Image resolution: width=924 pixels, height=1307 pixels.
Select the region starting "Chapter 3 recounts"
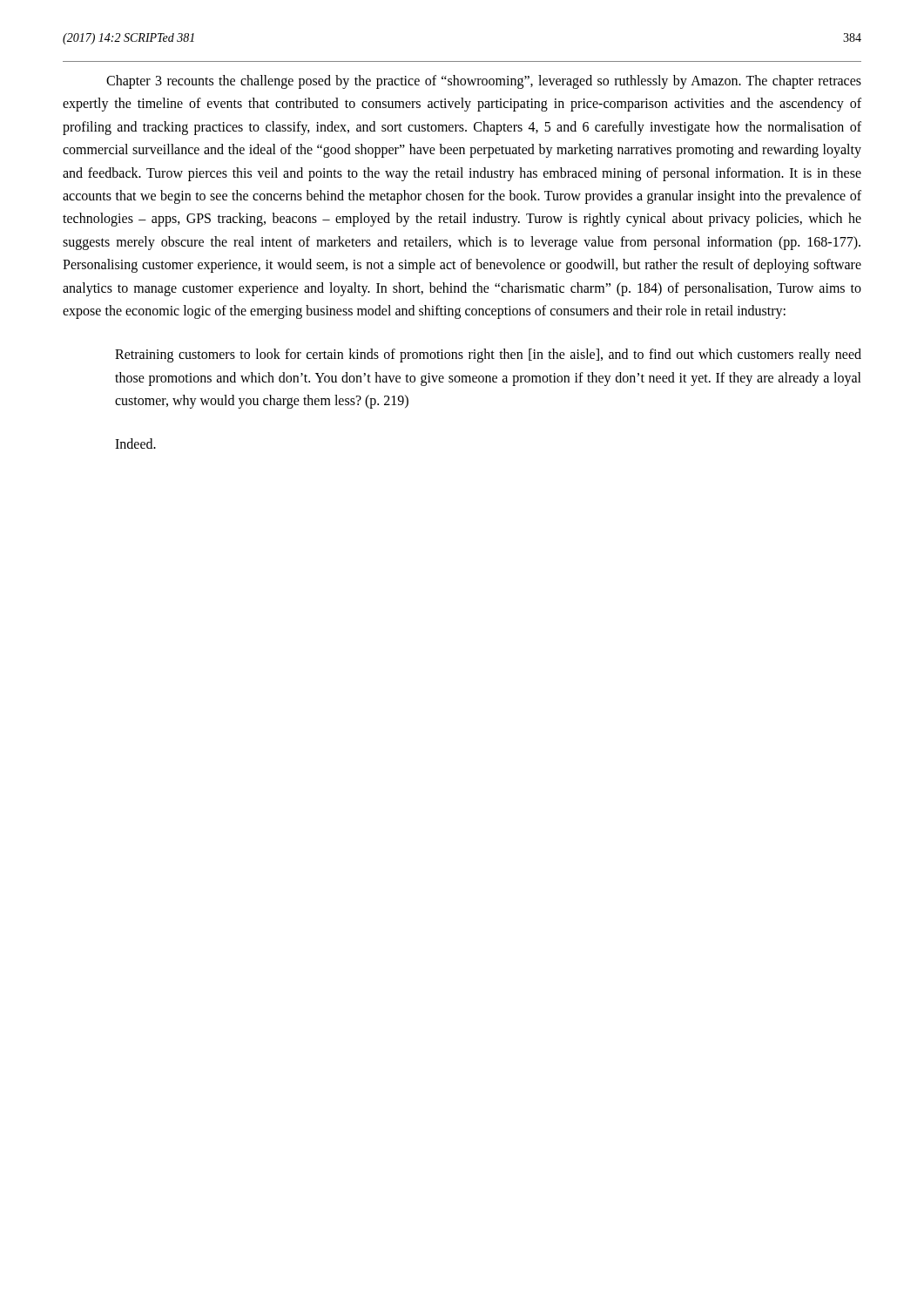pyautogui.click(x=462, y=196)
